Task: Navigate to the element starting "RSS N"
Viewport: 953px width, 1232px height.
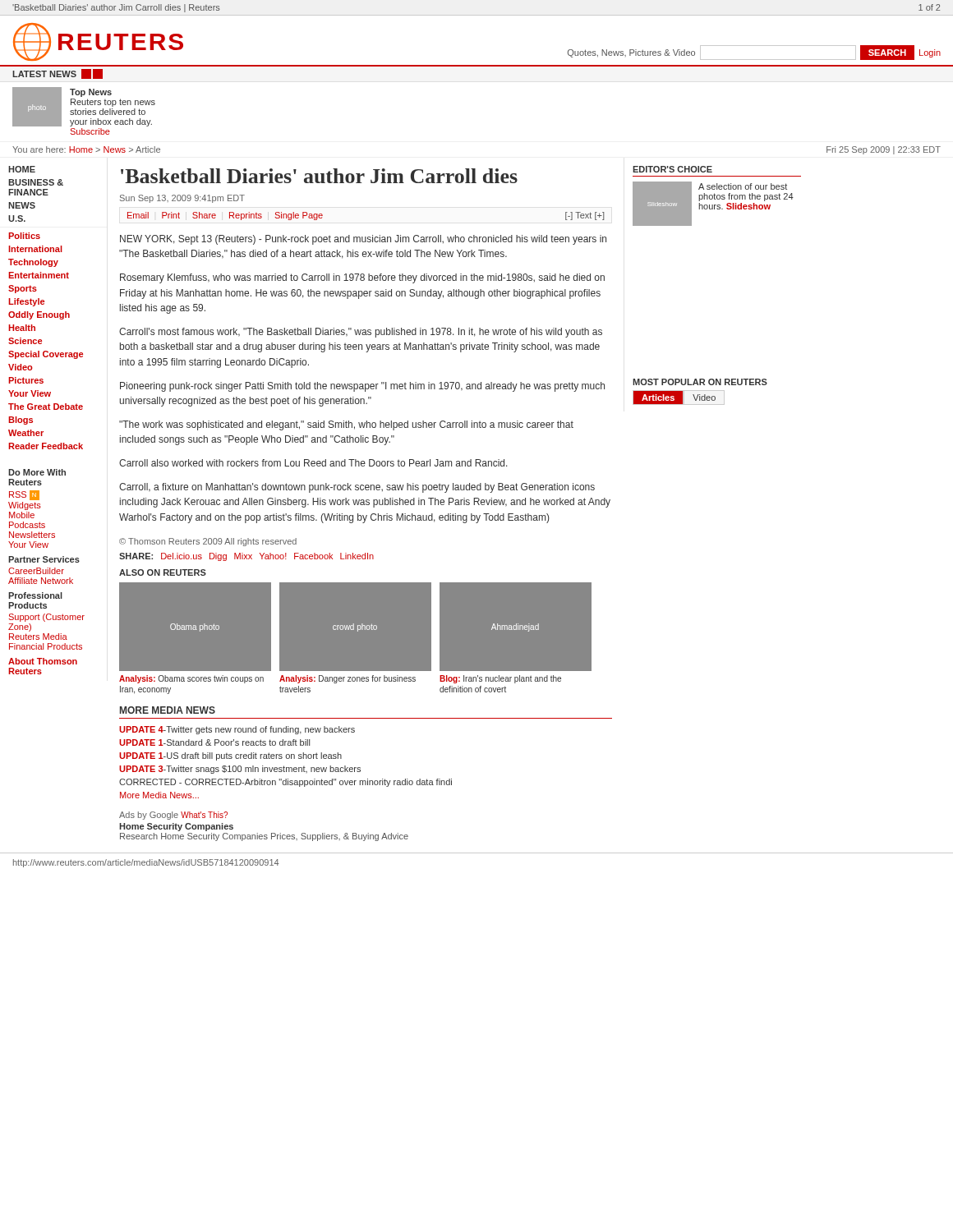Action: coord(24,495)
